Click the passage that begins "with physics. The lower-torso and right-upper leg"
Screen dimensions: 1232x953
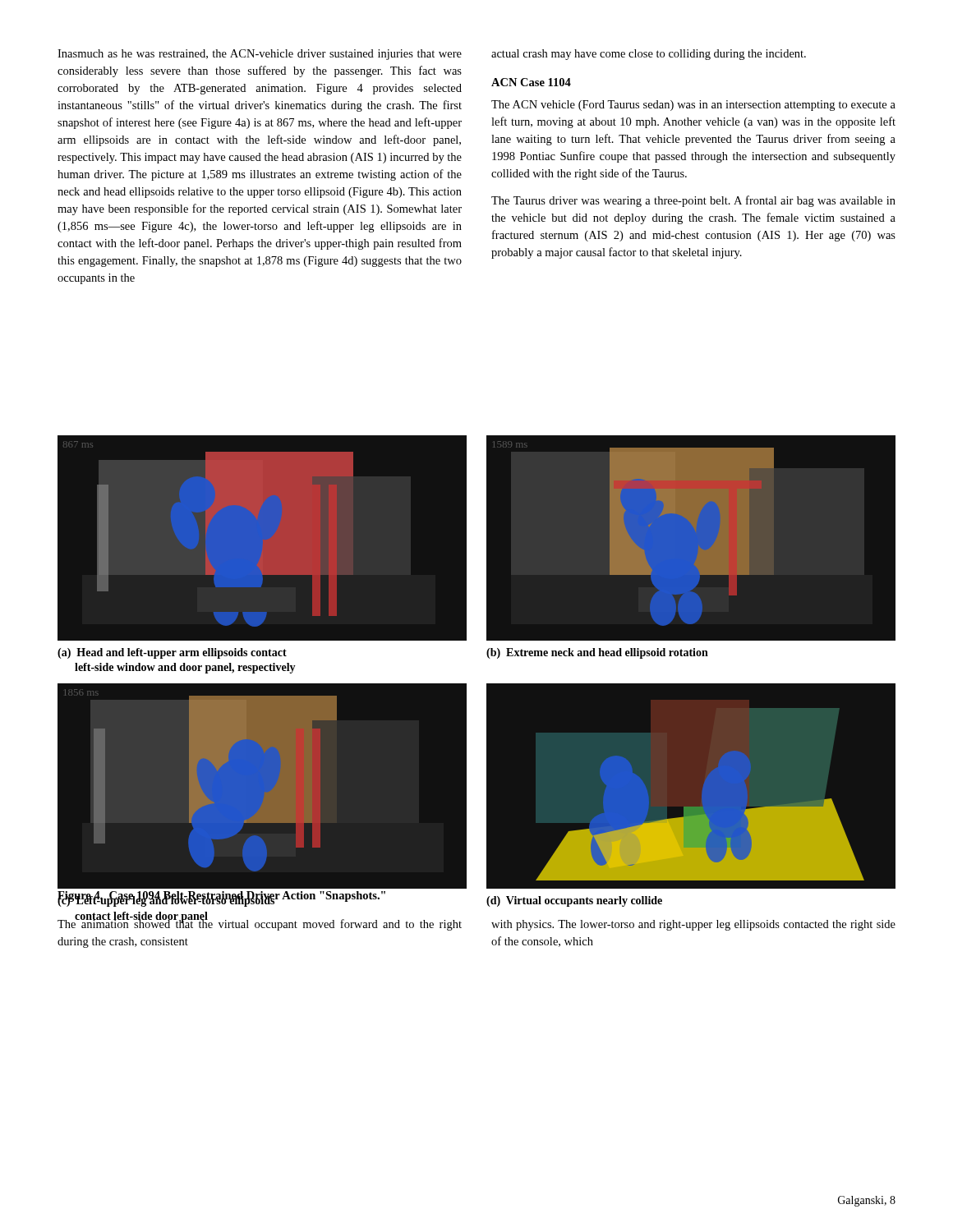pos(693,933)
